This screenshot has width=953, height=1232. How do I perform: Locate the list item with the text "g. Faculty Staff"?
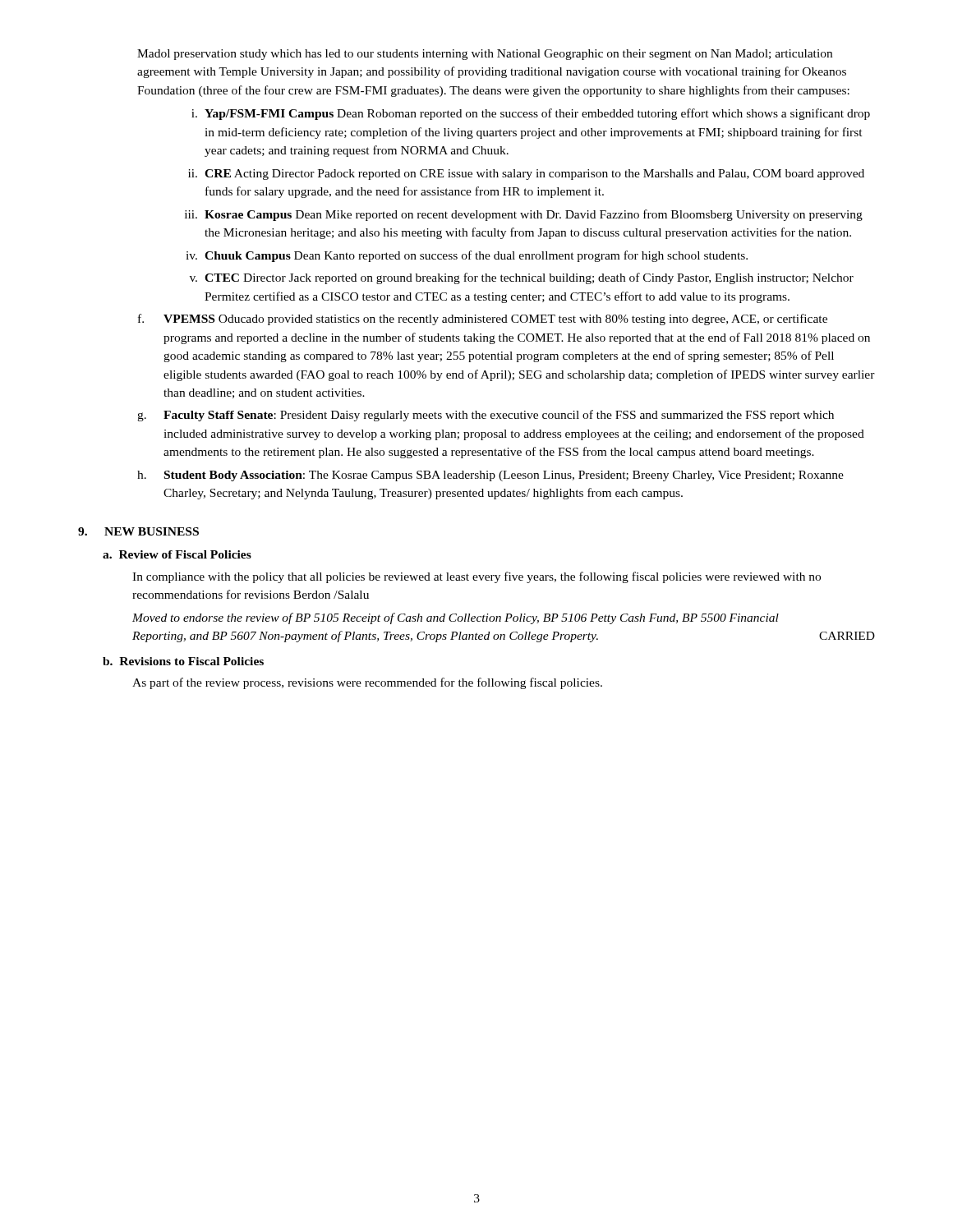[506, 434]
